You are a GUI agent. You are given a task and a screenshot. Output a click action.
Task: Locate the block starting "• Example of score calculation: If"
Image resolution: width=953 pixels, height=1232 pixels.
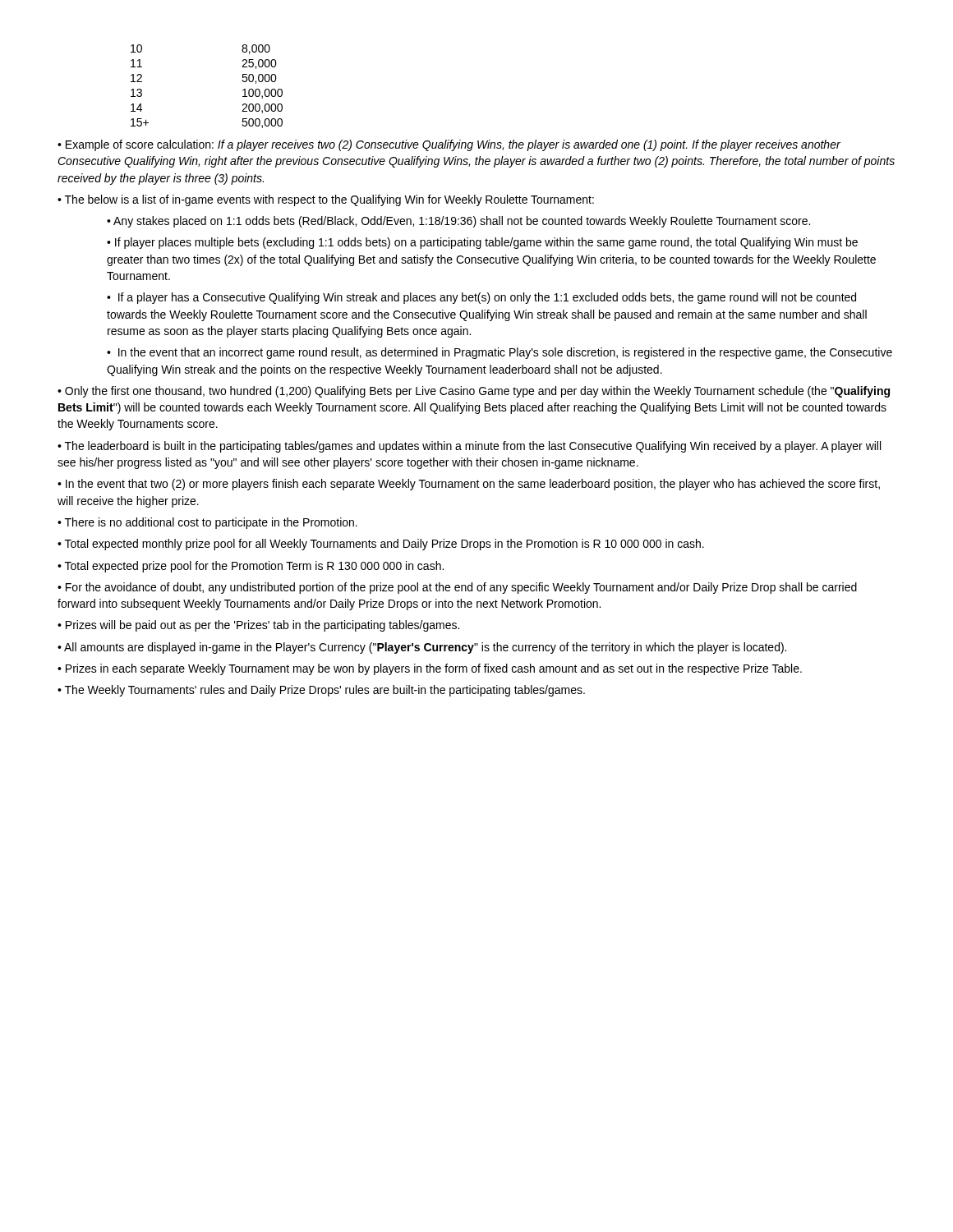pyautogui.click(x=476, y=161)
